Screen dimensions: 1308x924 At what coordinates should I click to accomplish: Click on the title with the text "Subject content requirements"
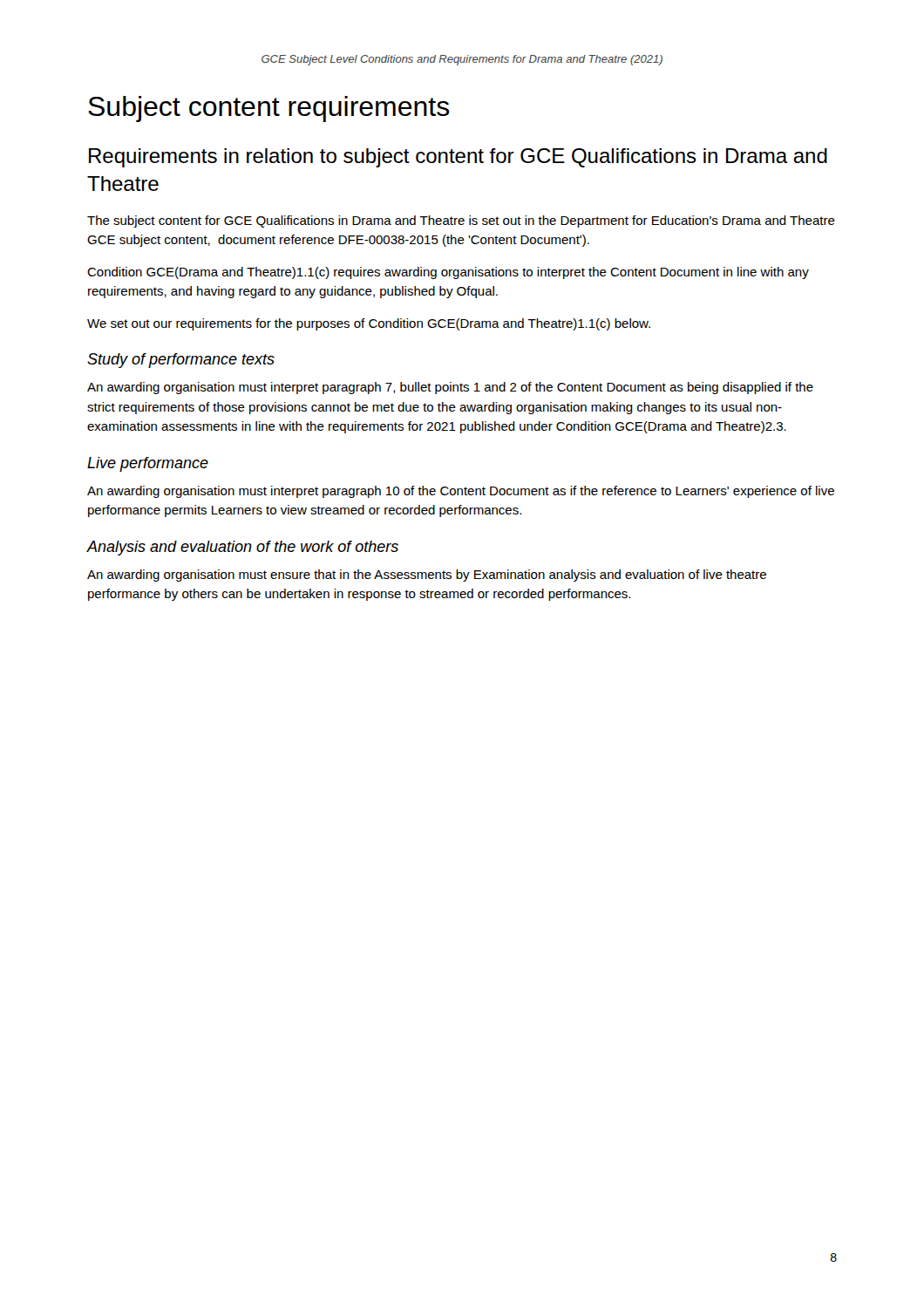tap(269, 106)
